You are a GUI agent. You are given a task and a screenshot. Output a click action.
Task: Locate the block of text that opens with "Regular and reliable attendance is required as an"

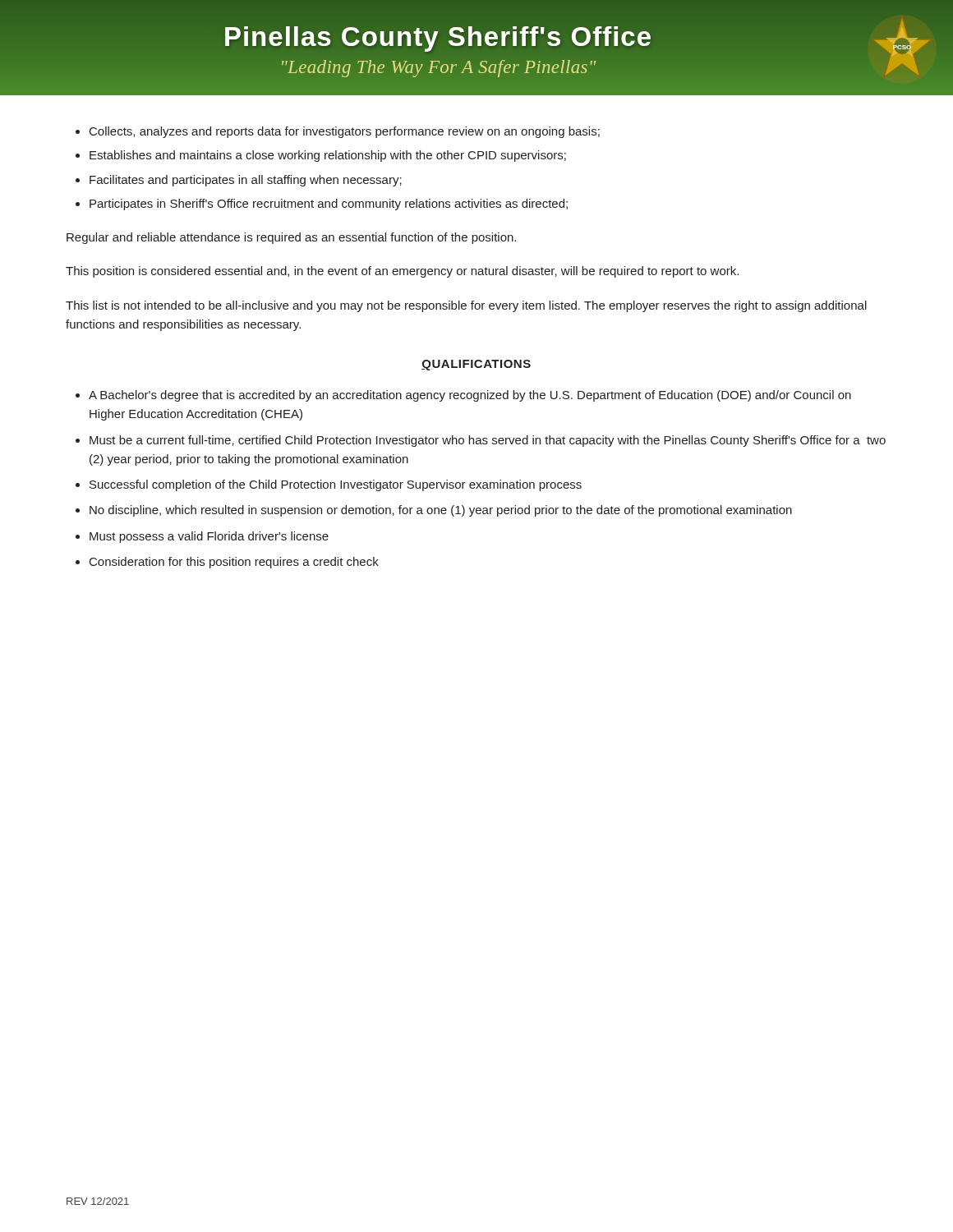tap(291, 237)
